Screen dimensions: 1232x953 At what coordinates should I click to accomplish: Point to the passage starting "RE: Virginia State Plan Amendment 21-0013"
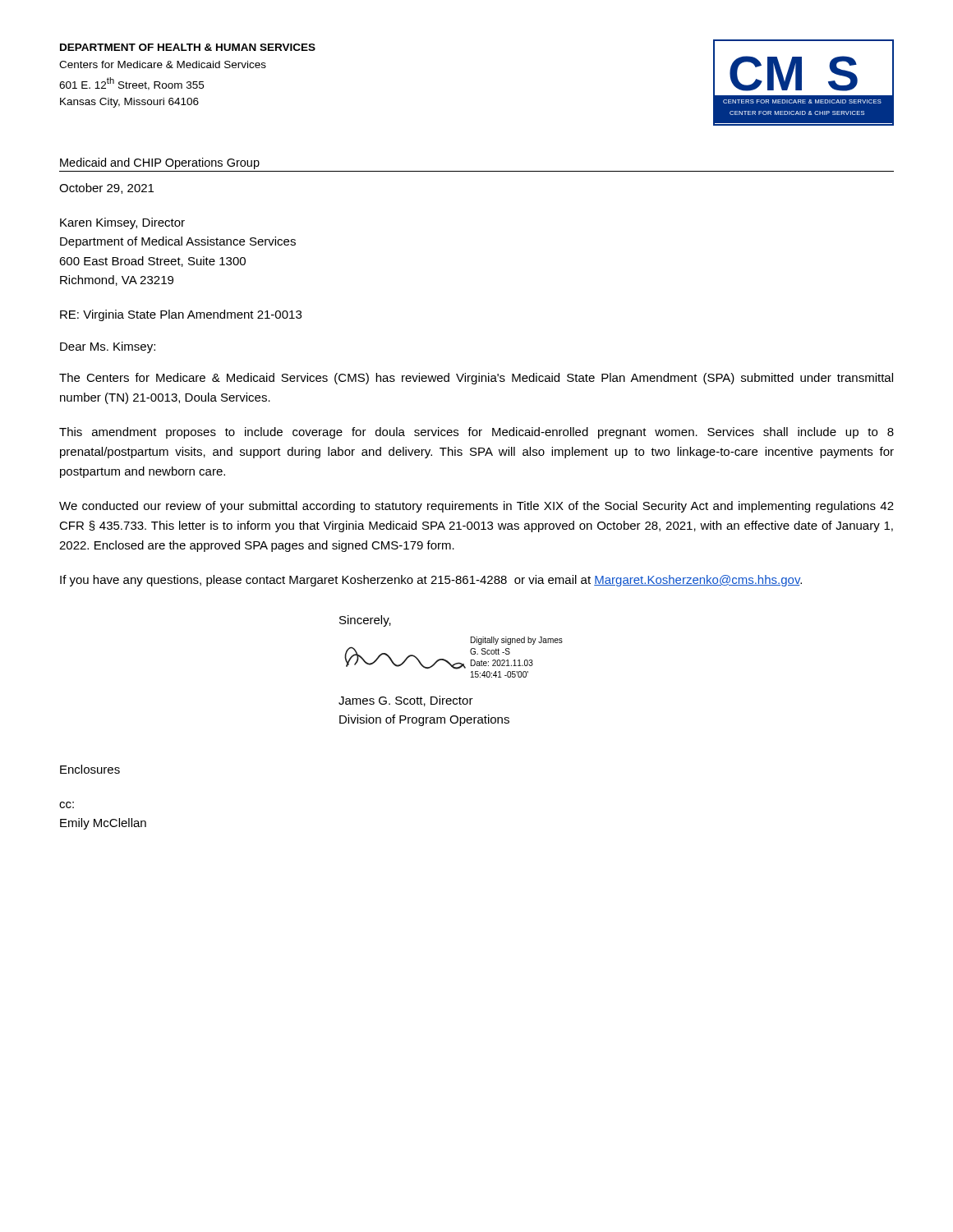pos(181,314)
